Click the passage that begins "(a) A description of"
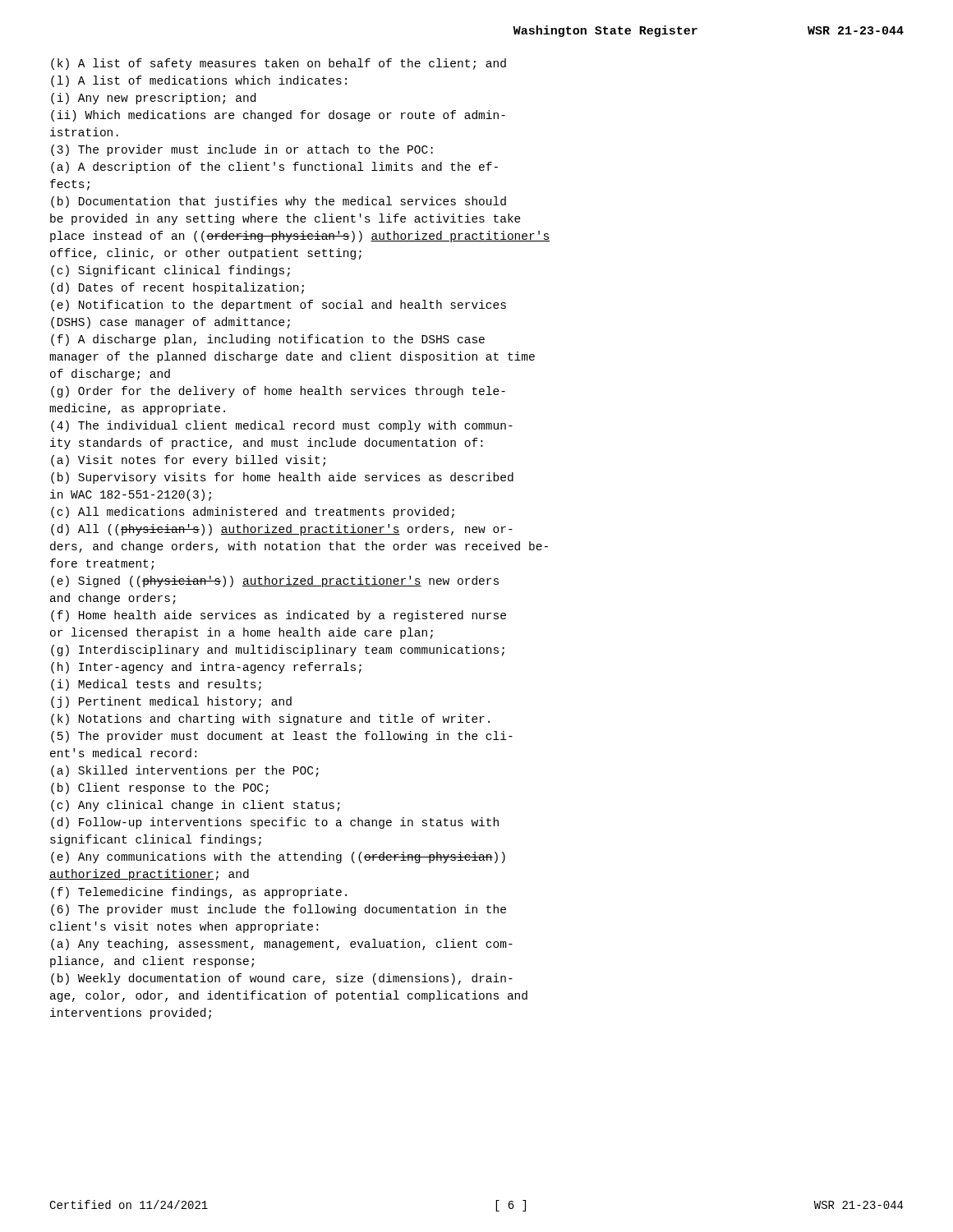The image size is (953, 1232). click(x=274, y=167)
